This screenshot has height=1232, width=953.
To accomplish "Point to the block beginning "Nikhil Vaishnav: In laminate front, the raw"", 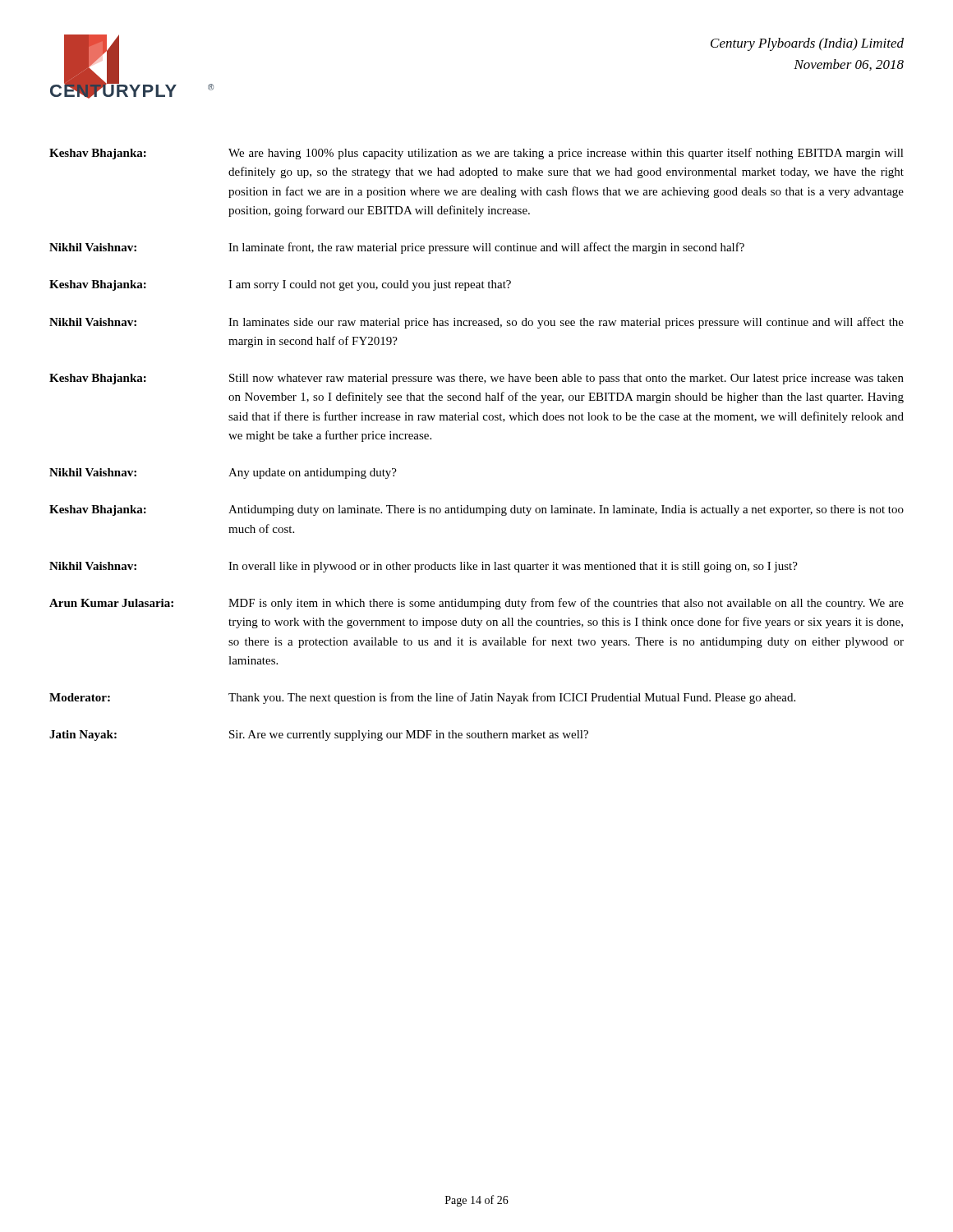I will point(476,248).
